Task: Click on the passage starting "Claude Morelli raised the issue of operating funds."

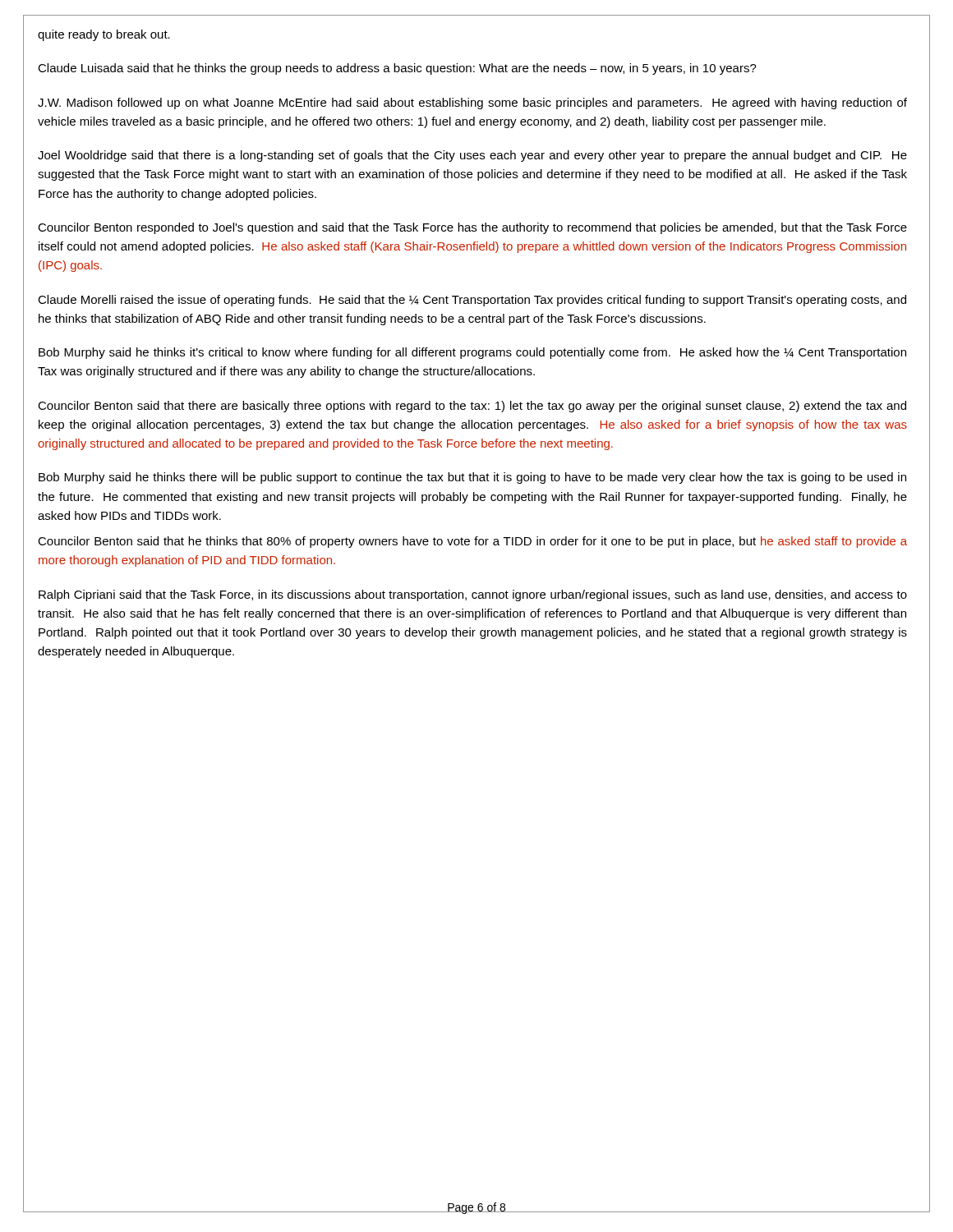Action: pyautogui.click(x=472, y=308)
